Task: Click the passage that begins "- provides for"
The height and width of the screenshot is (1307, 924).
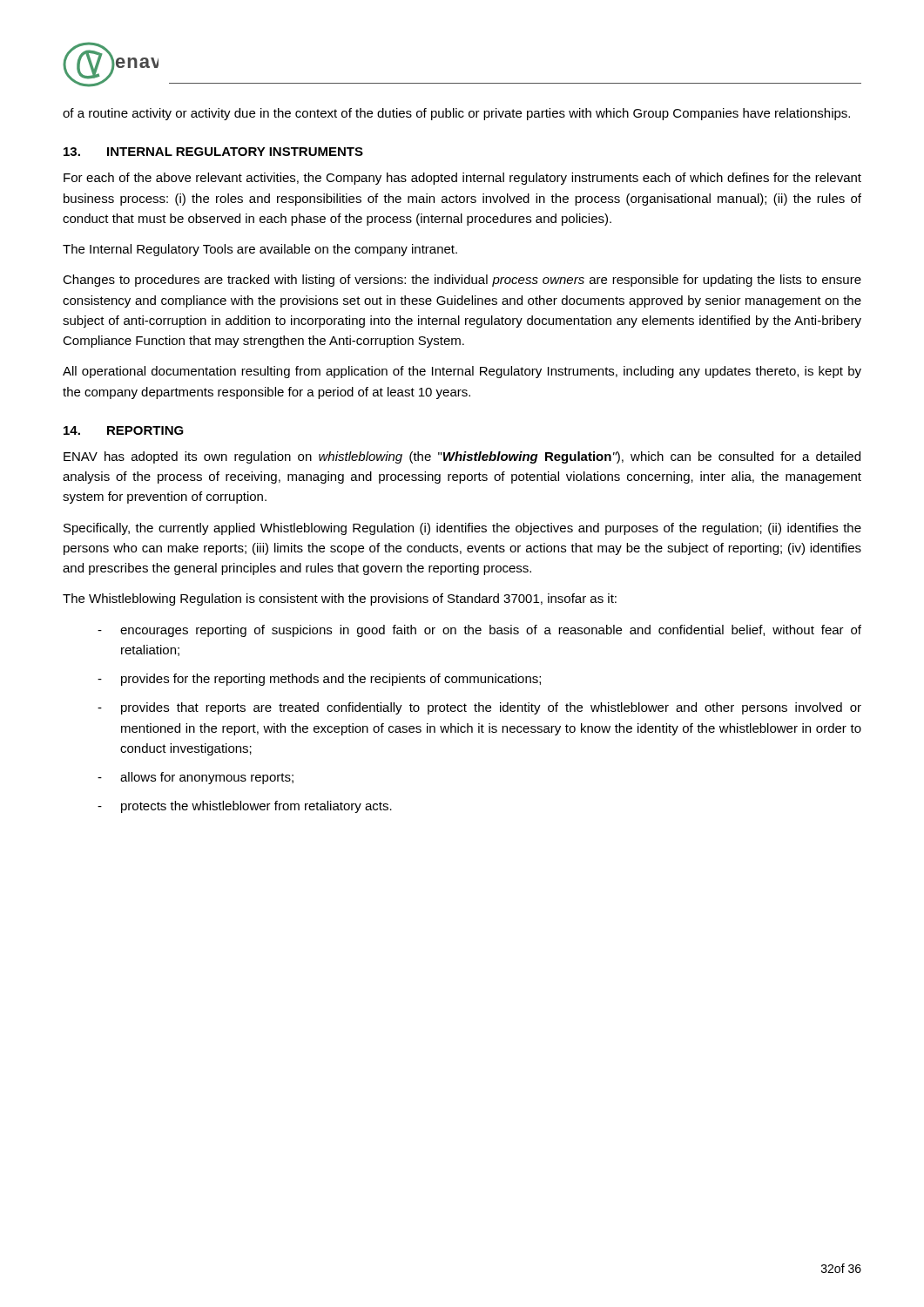Action: coord(320,678)
